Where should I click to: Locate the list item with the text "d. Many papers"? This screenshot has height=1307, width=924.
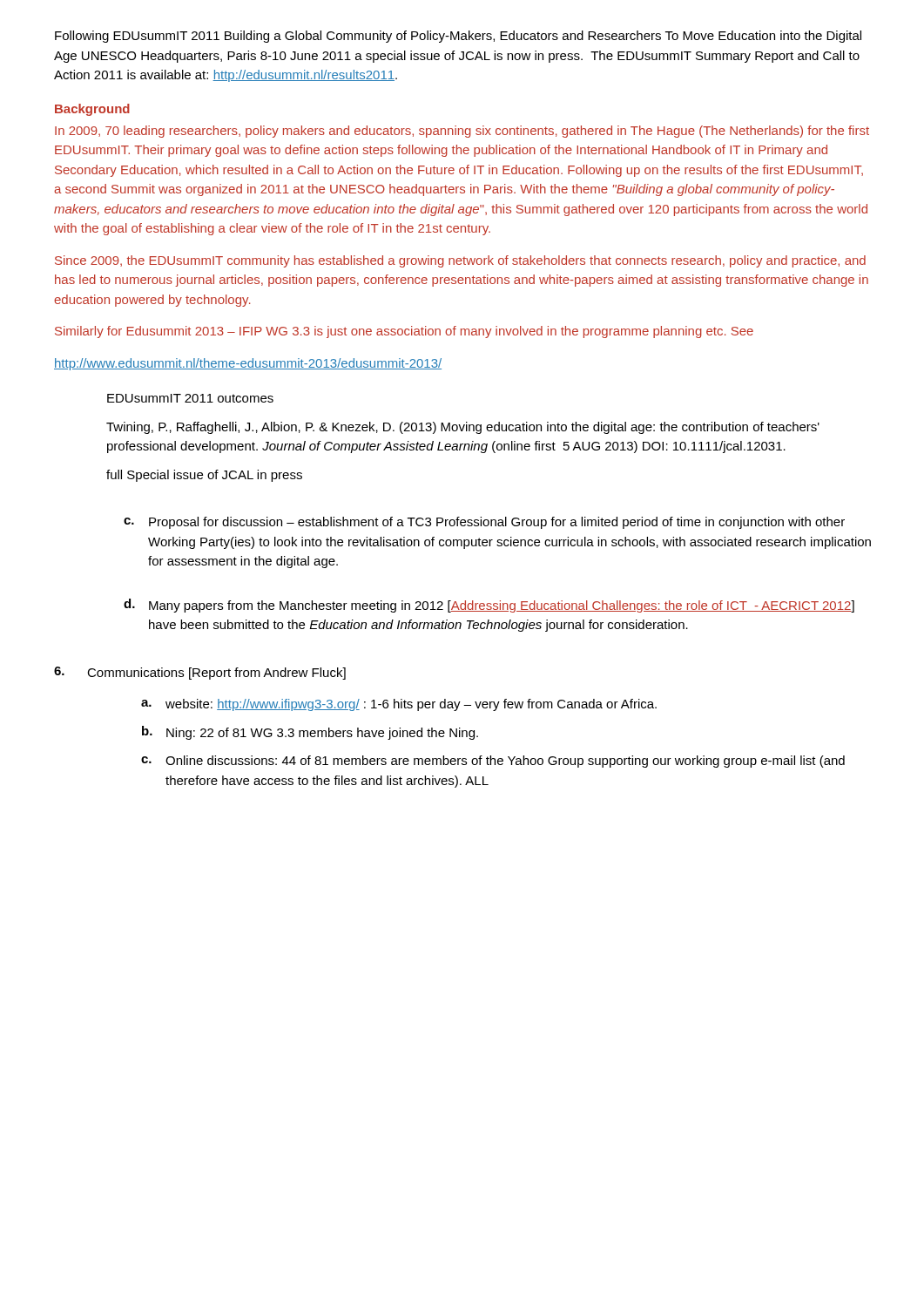(498, 615)
